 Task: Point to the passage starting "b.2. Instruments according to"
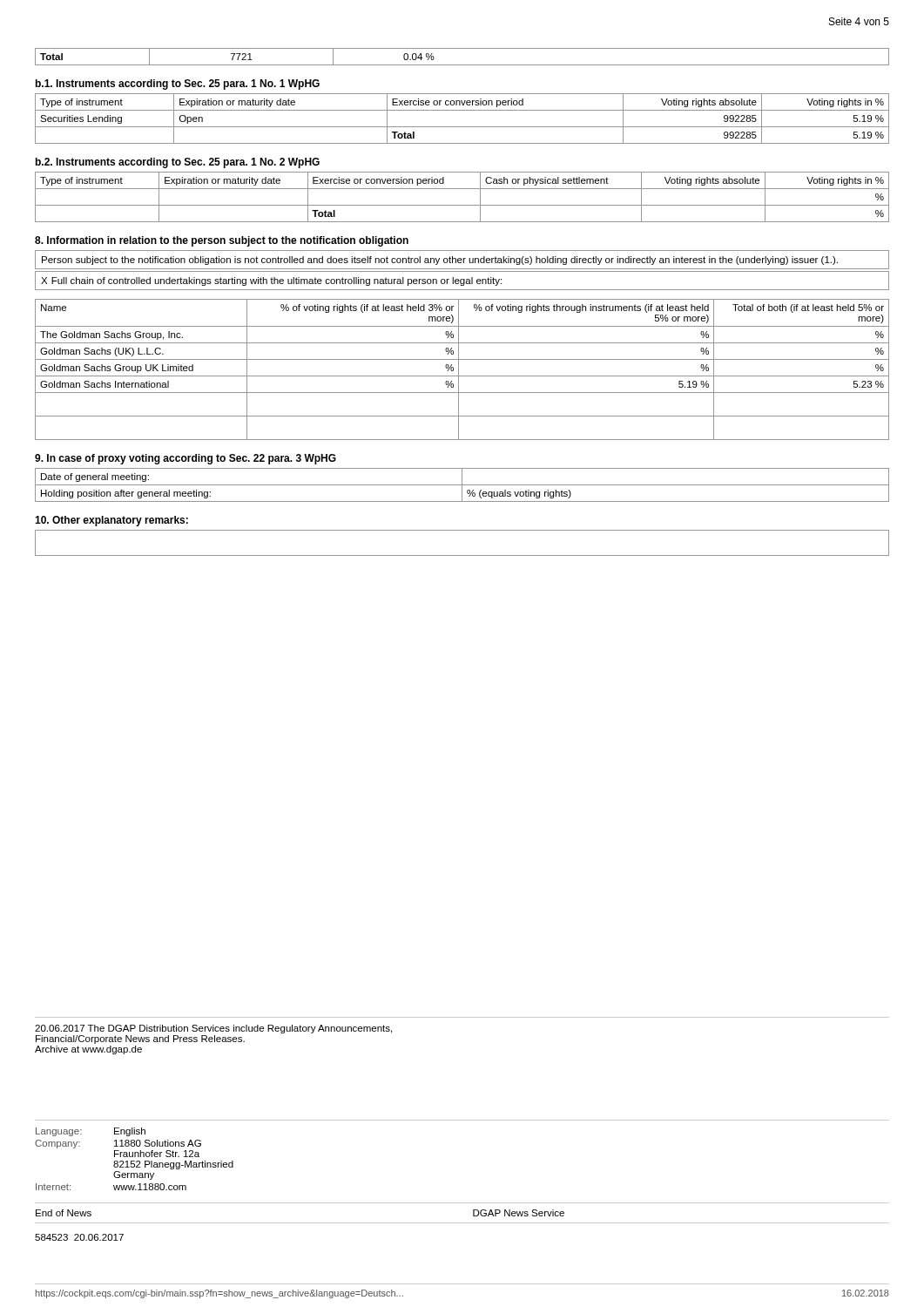point(177,162)
